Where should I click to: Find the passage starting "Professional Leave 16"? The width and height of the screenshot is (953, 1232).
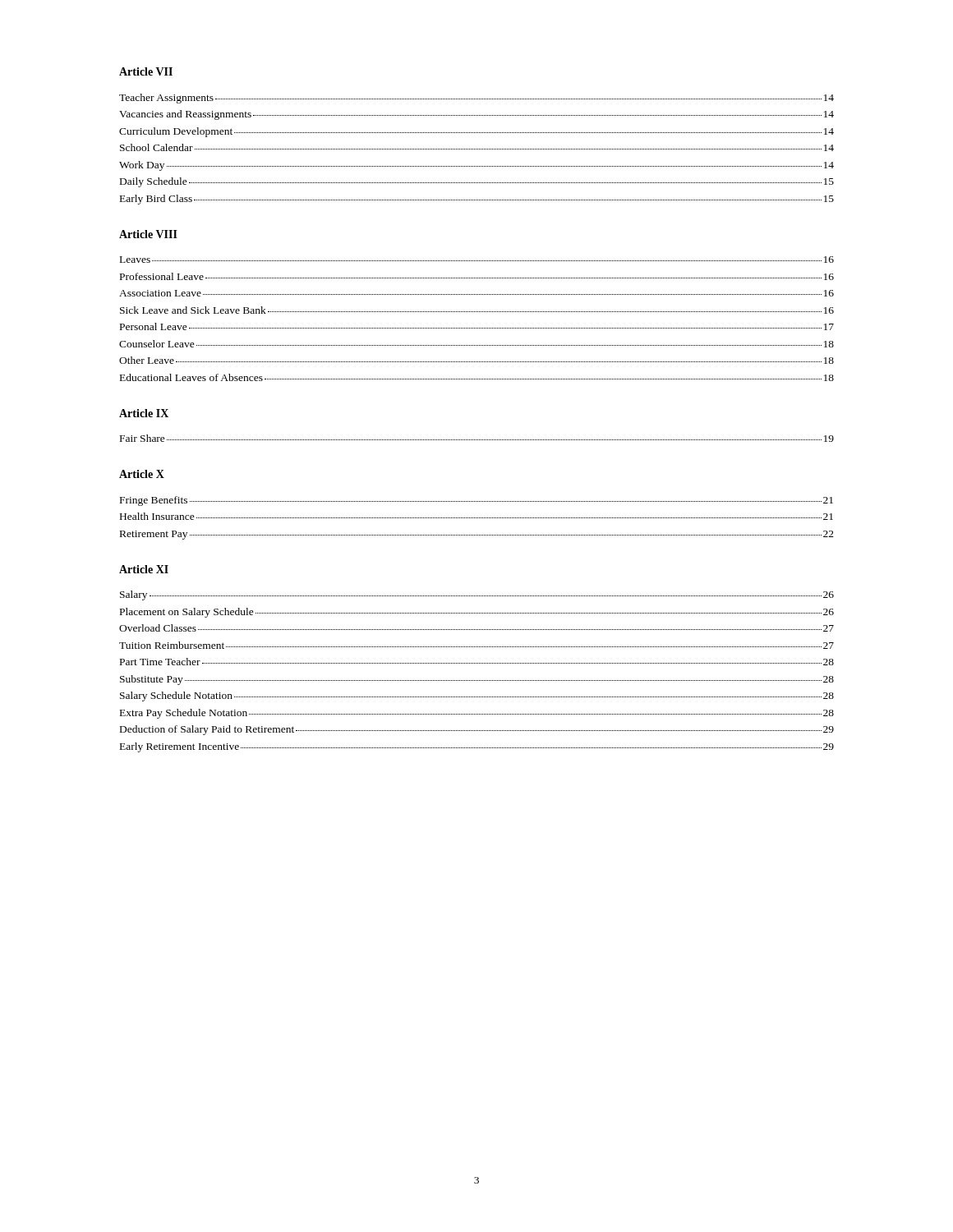click(476, 275)
